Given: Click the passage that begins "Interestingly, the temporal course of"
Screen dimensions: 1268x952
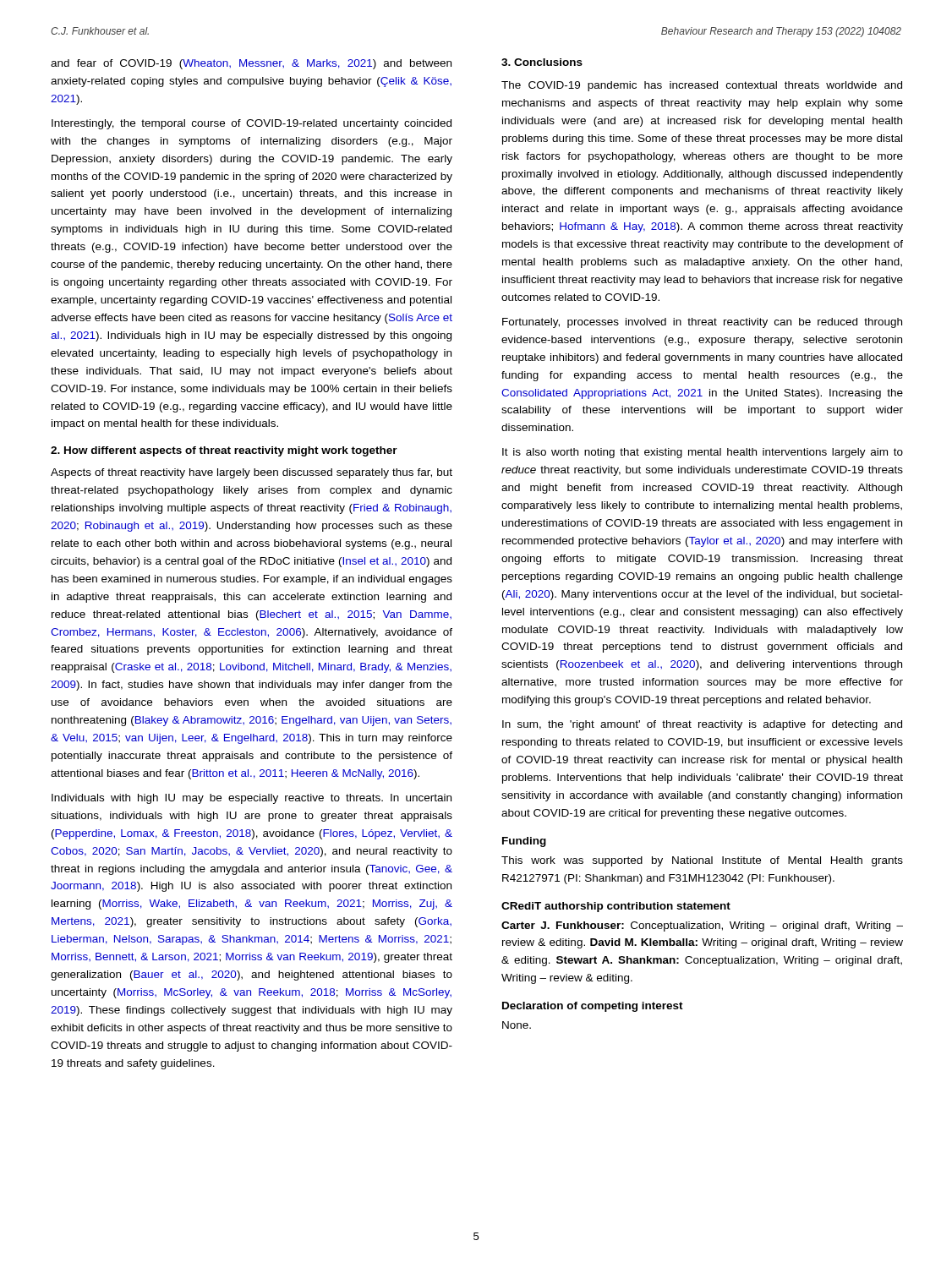Looking at the screenshot, I should point(252,274).
